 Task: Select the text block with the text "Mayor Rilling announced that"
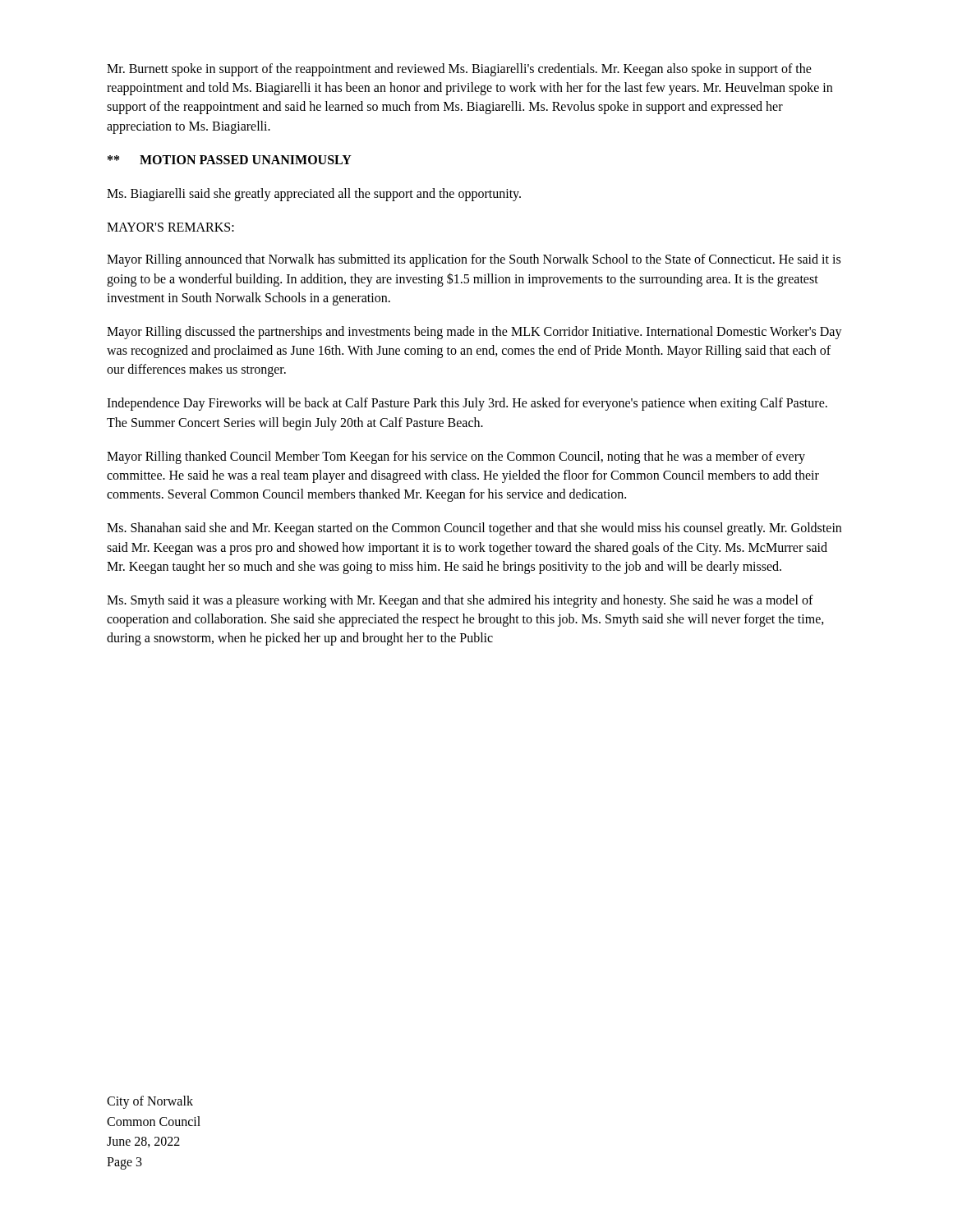point(474,278)
